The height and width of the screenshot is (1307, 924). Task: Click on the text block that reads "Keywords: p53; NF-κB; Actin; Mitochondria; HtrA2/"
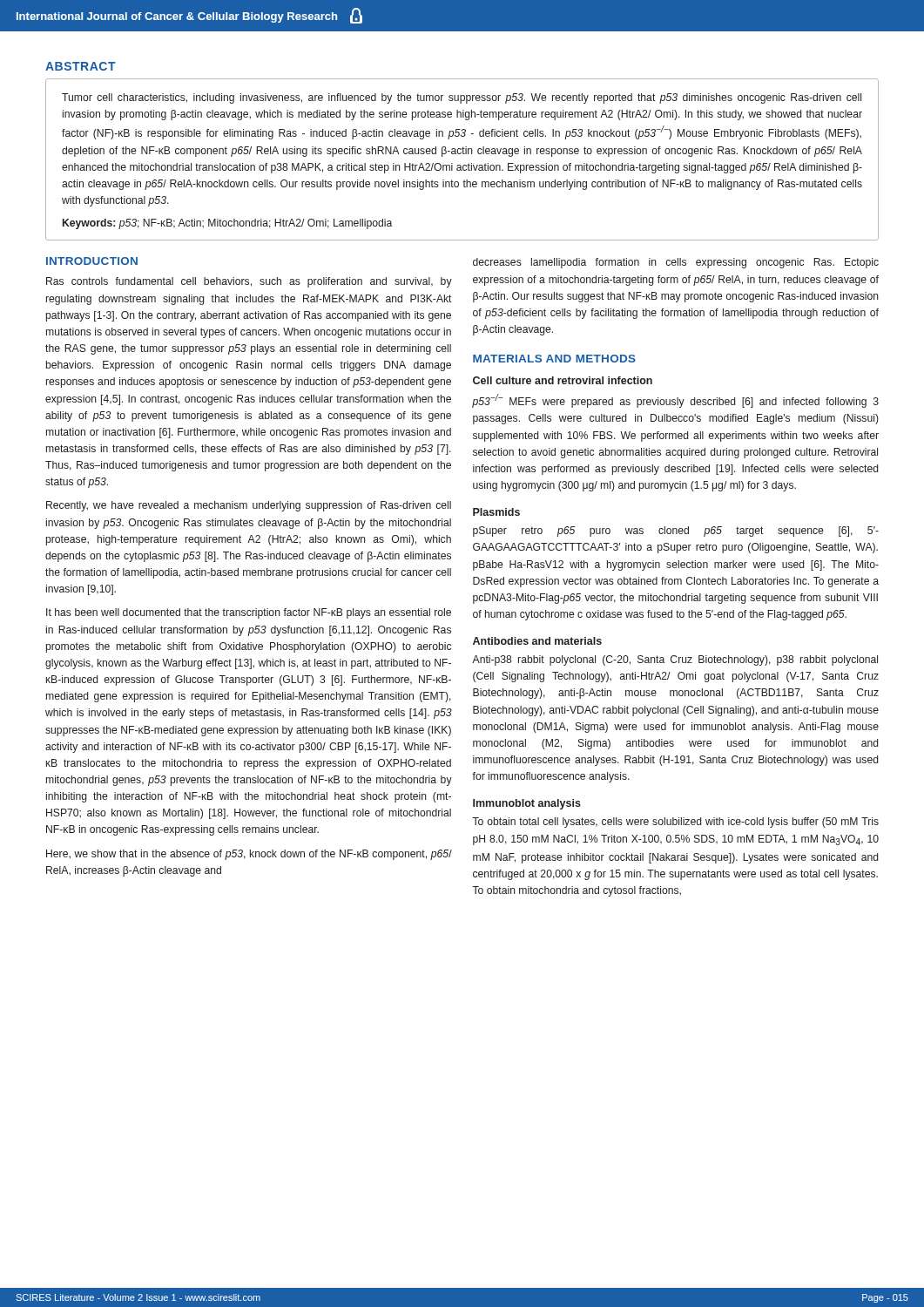[x=227, y=223]
